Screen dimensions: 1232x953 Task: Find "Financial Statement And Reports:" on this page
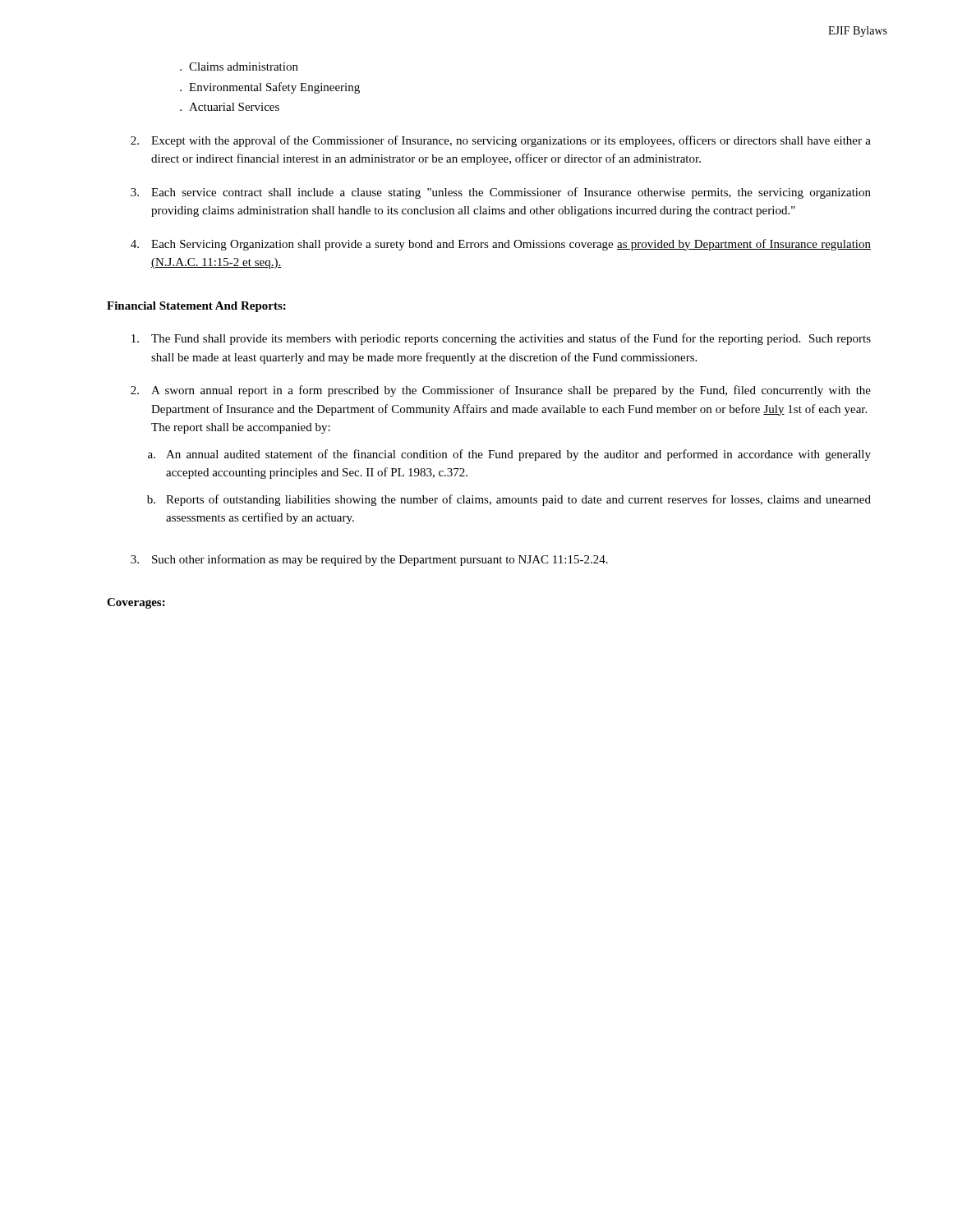pyautogui.click(x=197, y=305)
